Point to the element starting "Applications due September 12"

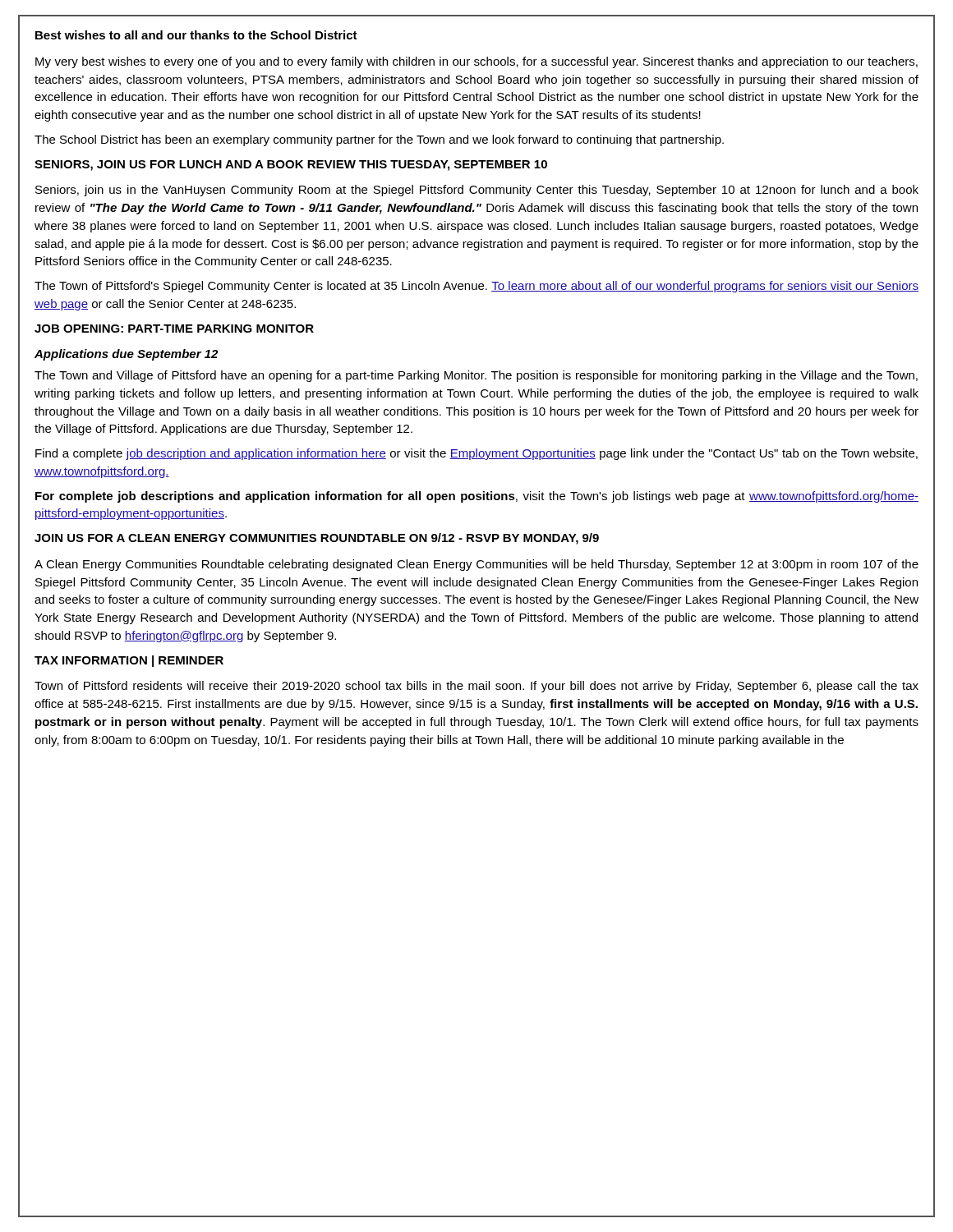[x=126, y=355]
